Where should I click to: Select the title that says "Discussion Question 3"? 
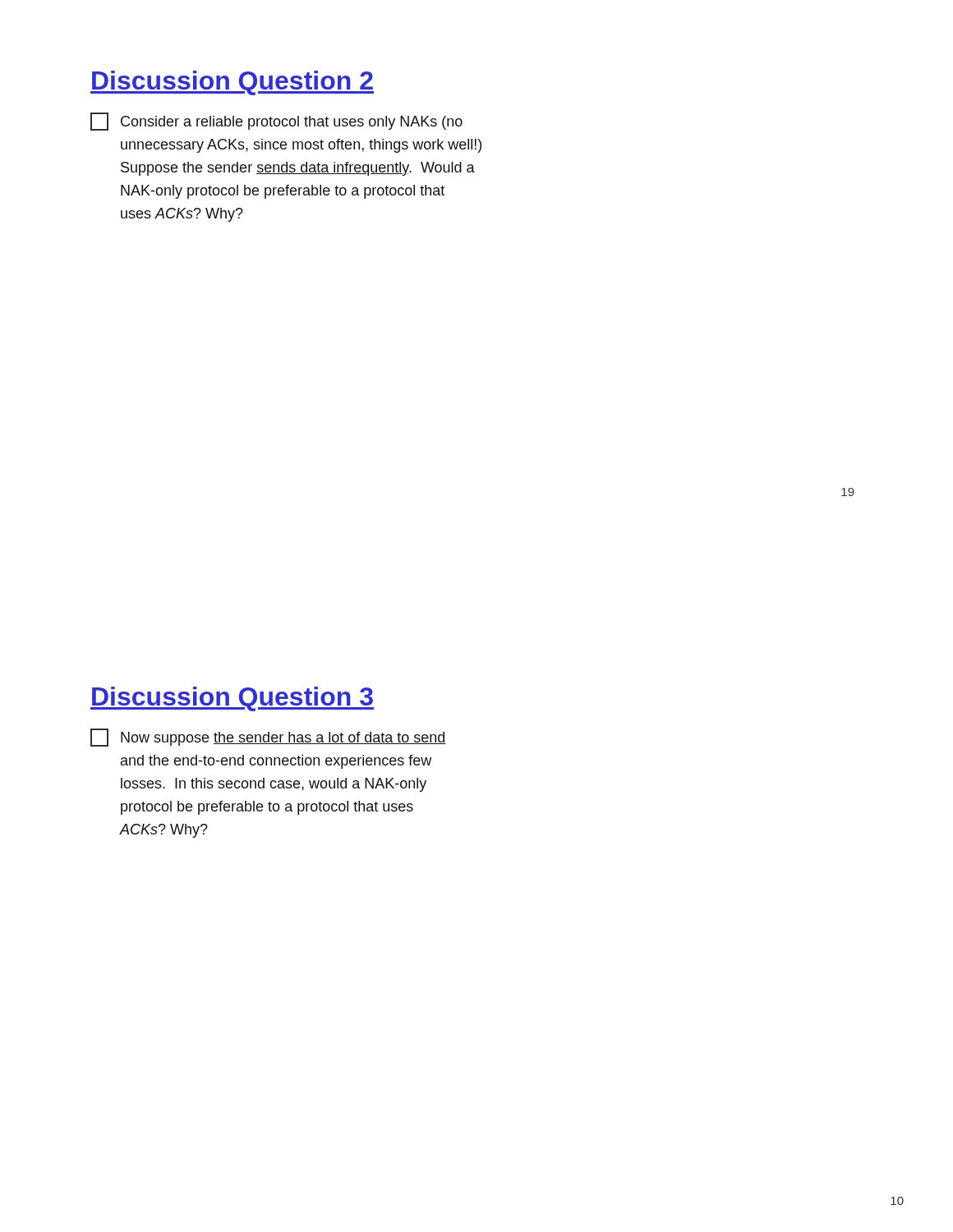coord(232,696)
